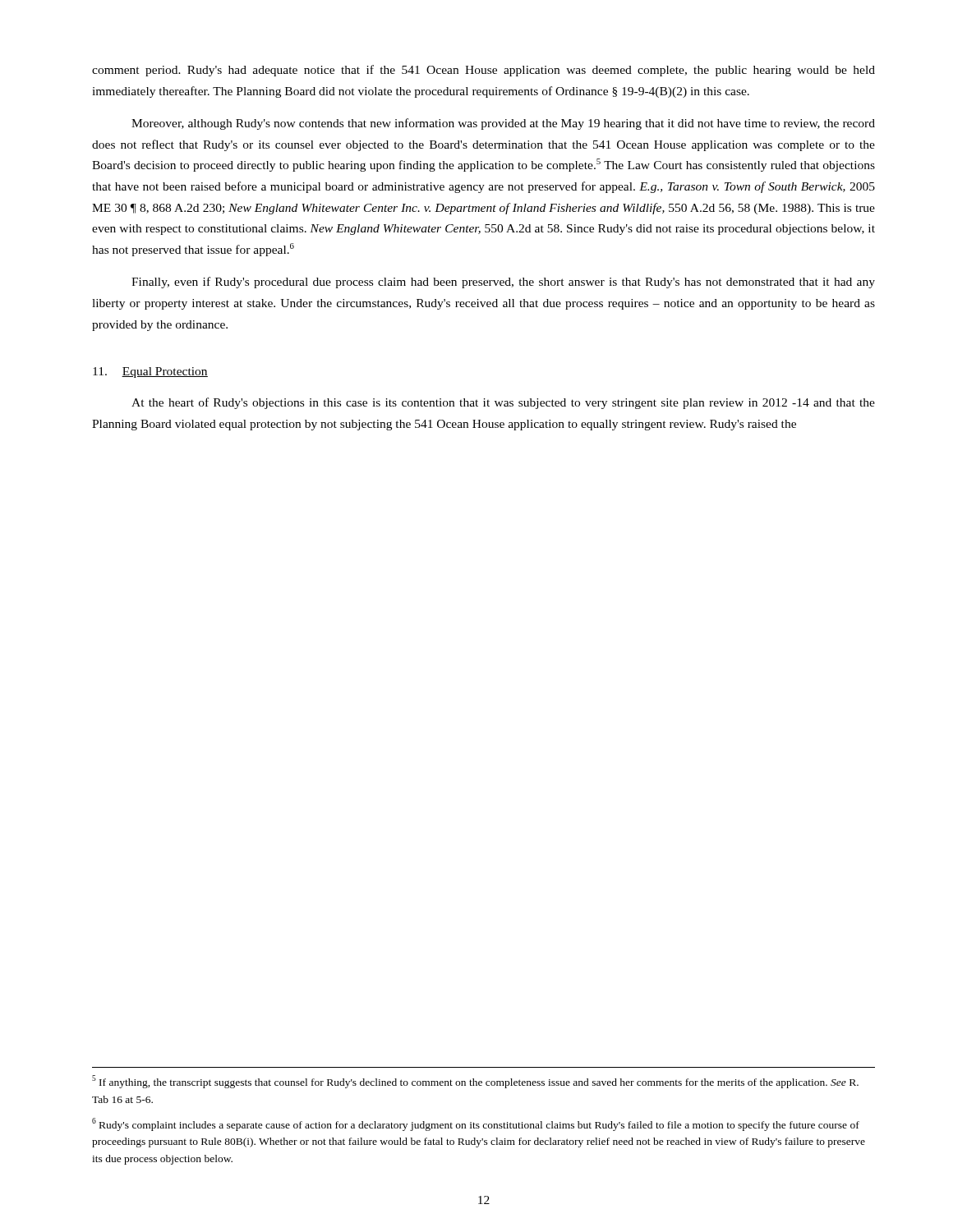Find the block on this page that starts "At the heart of"
The height and width of the screenshot is (1232, 967).
click(x=484, y=413)
